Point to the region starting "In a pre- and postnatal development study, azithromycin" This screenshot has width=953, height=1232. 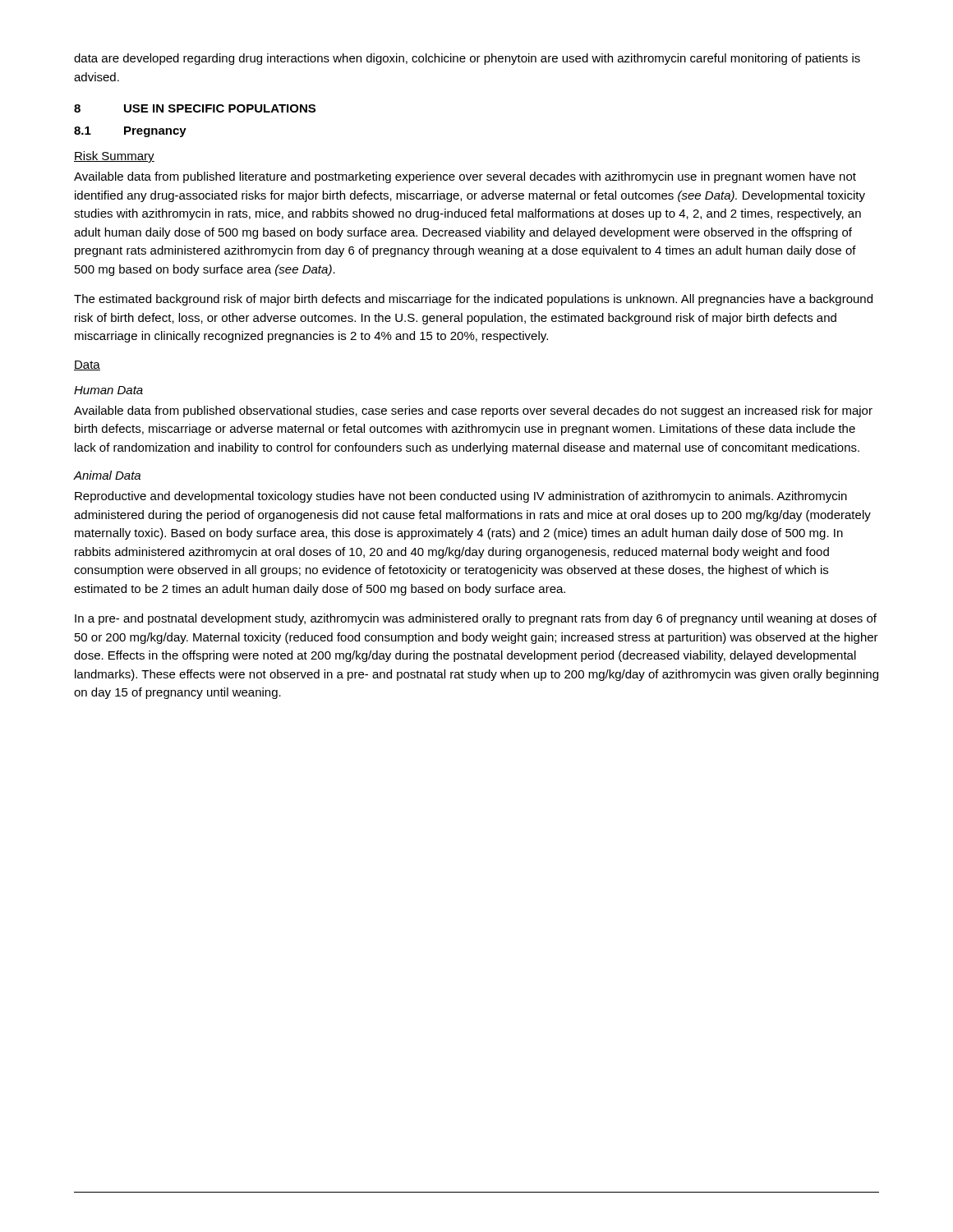point(476,655)
